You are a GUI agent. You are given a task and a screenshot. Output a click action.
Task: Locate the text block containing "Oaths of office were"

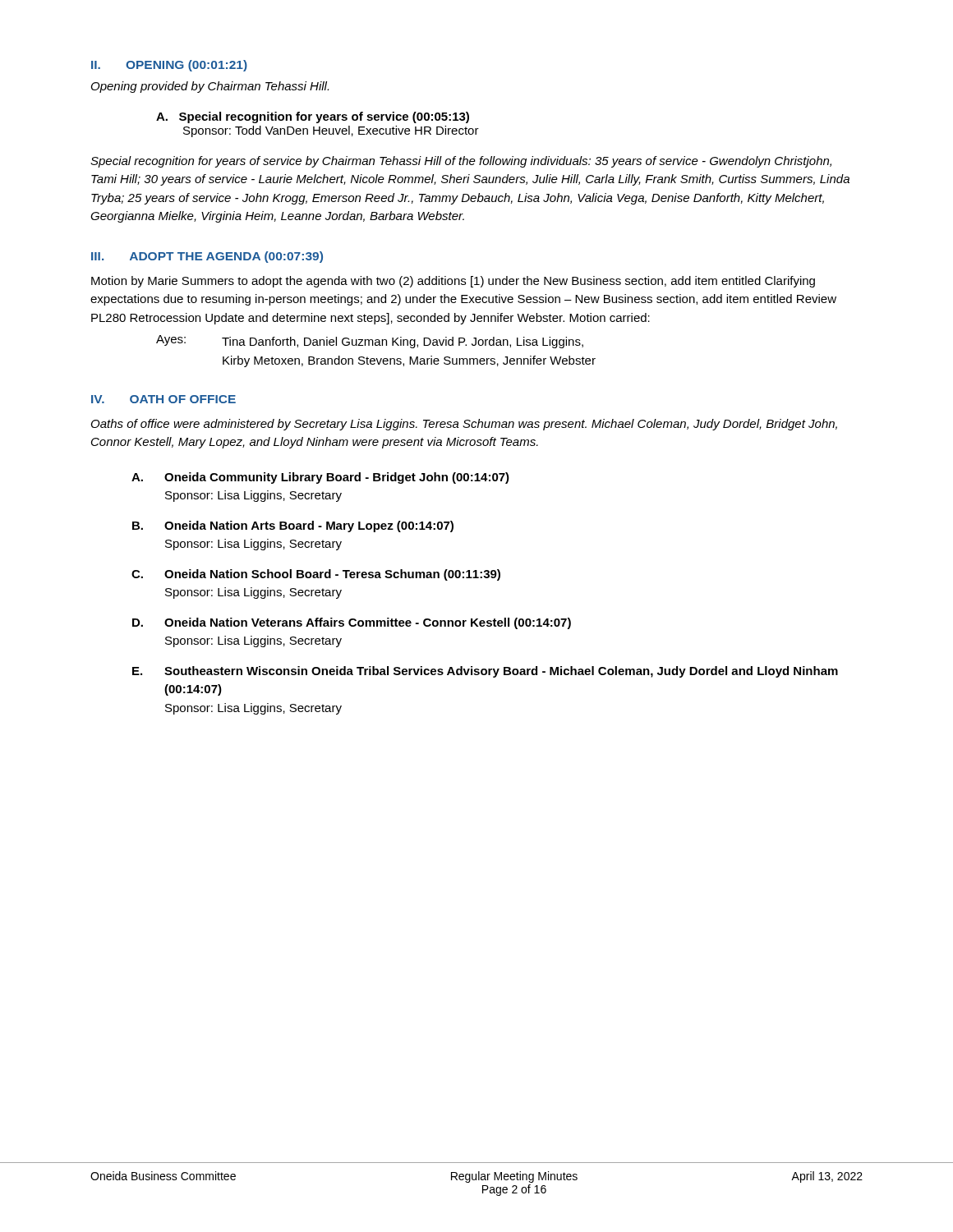[464, 432]
